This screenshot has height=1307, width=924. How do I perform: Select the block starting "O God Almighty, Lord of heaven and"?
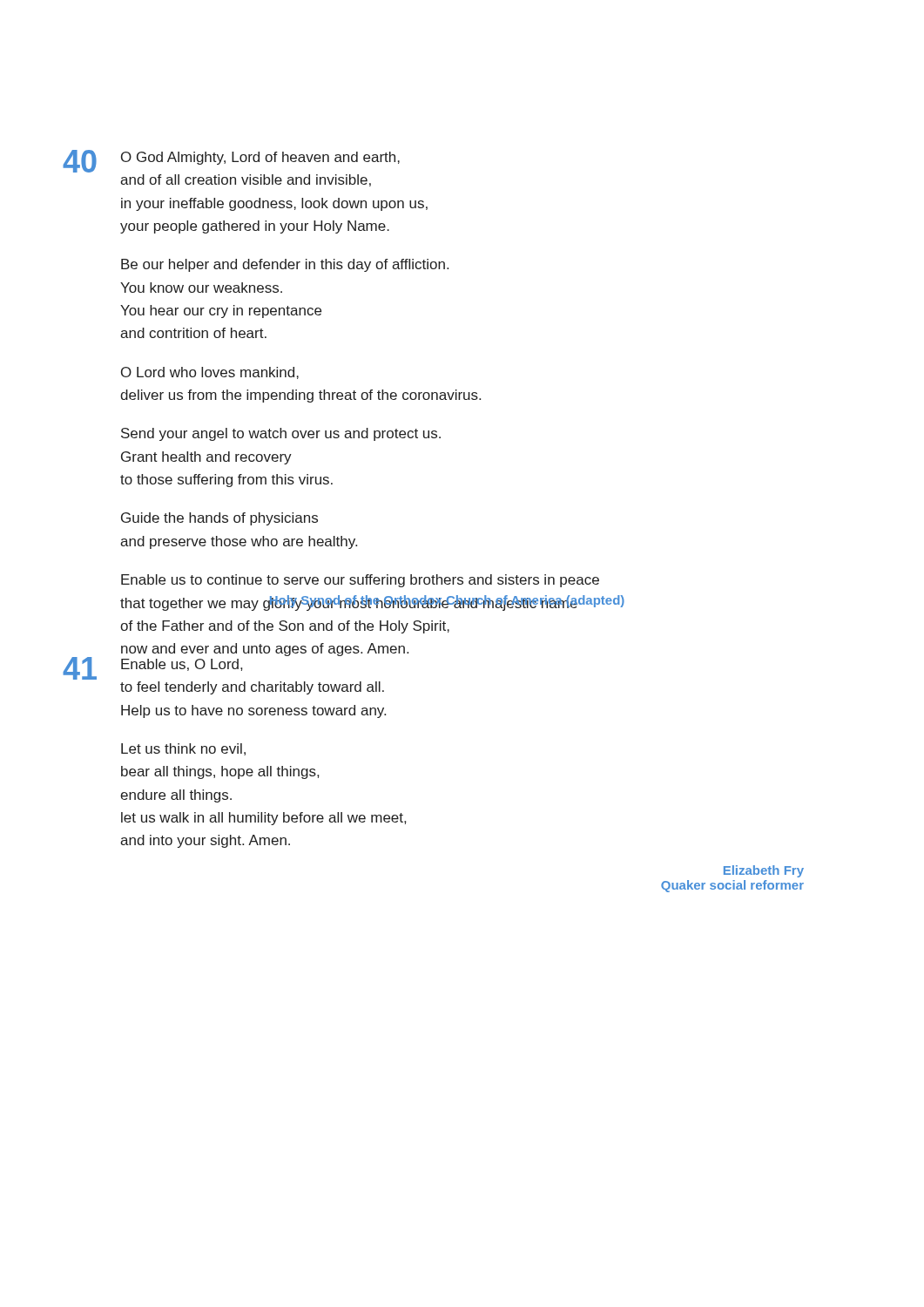[447, 404]
